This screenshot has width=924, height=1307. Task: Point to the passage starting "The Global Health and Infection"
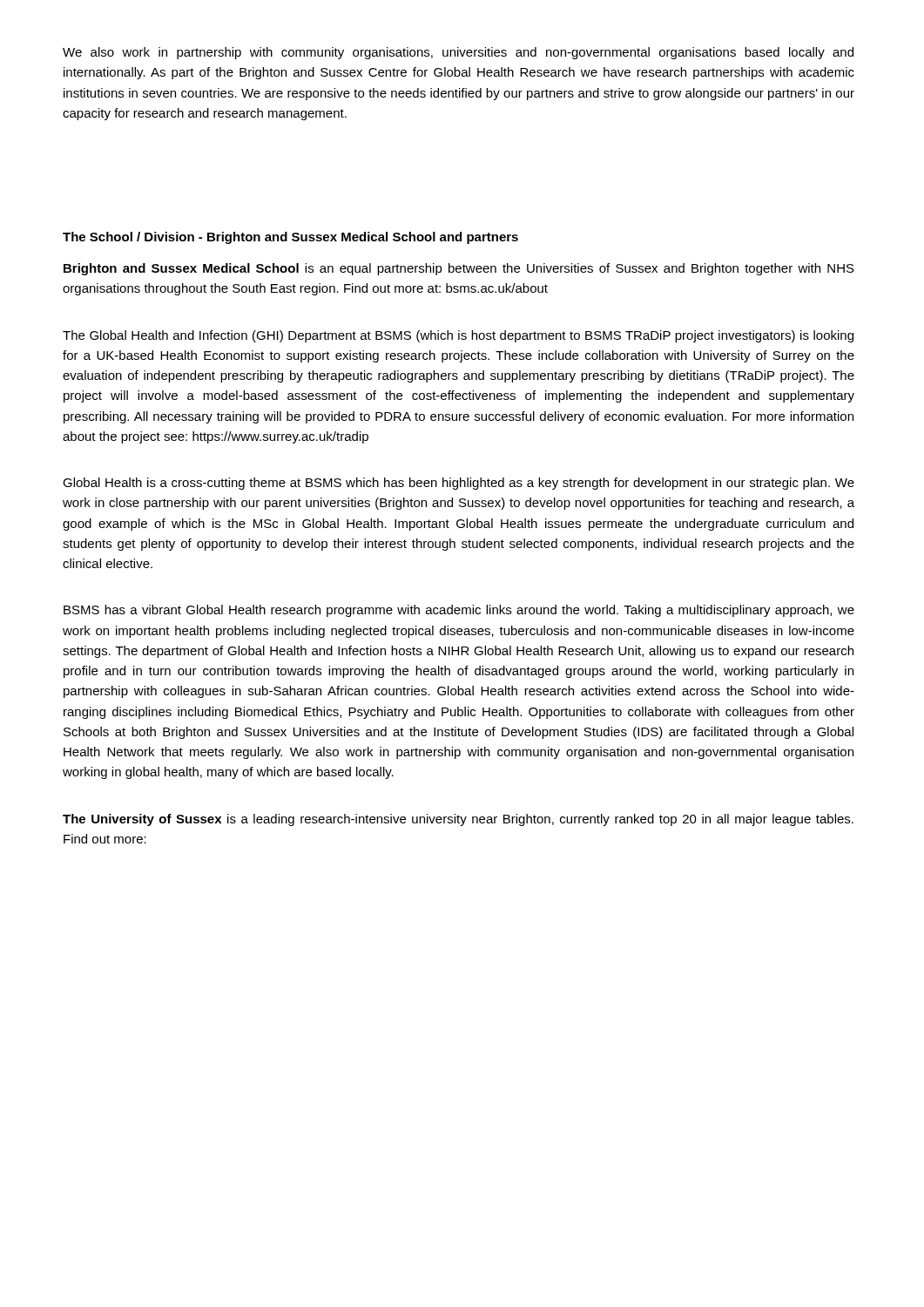click(x=459, y=385)
